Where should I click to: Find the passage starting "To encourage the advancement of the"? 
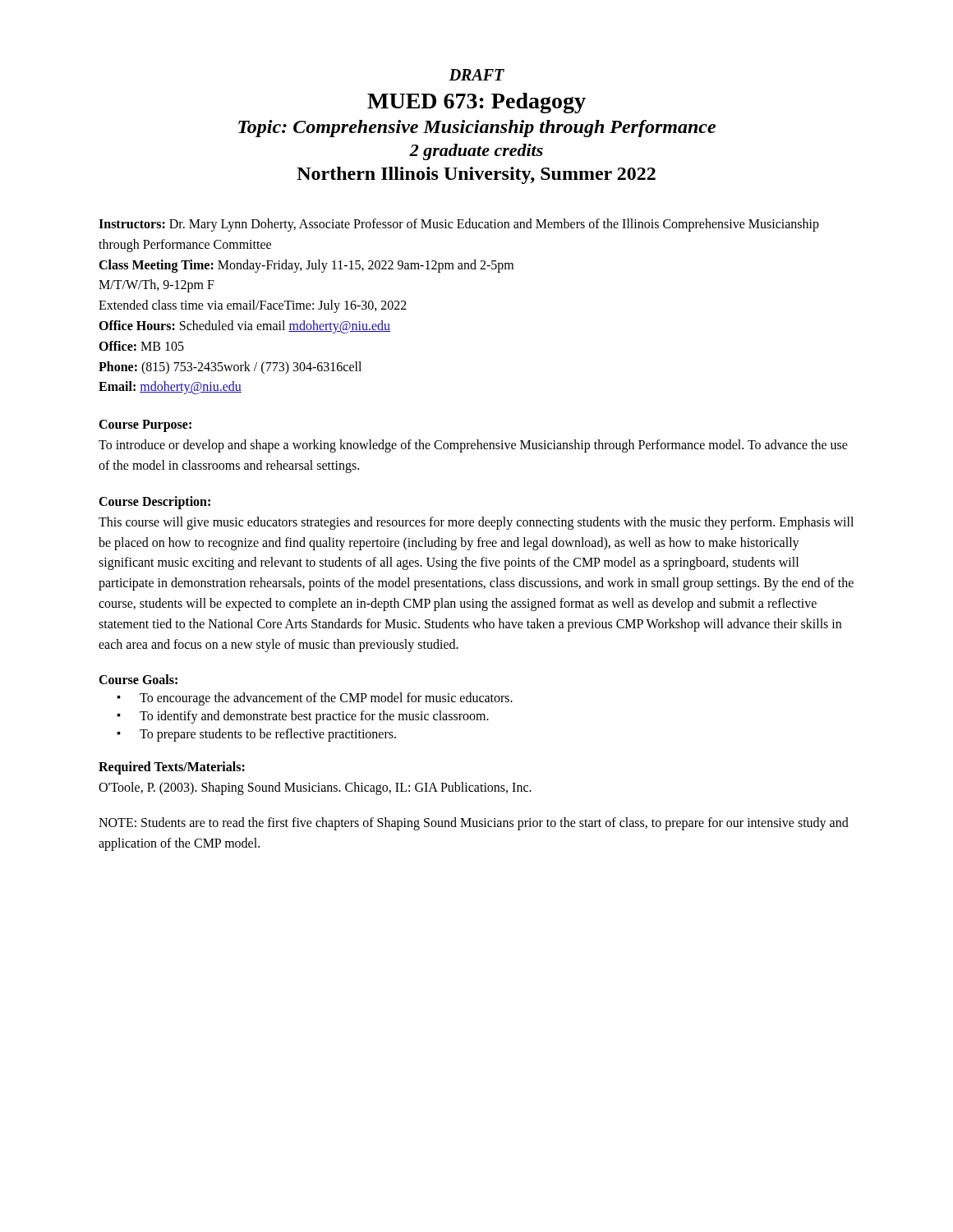[x=326, y=698]
